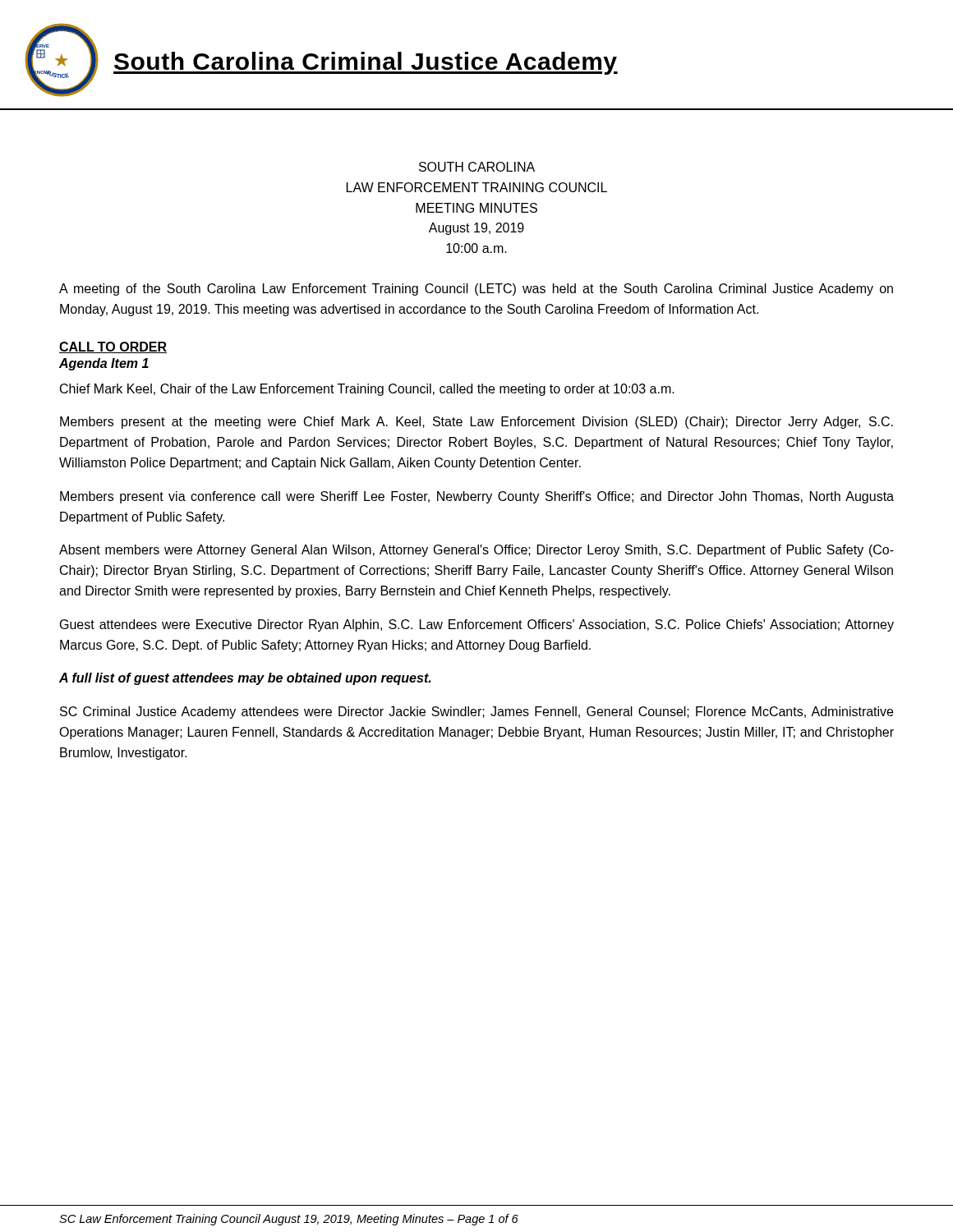Find the text starting "Members present via conference call"

[x=476, y=506]
